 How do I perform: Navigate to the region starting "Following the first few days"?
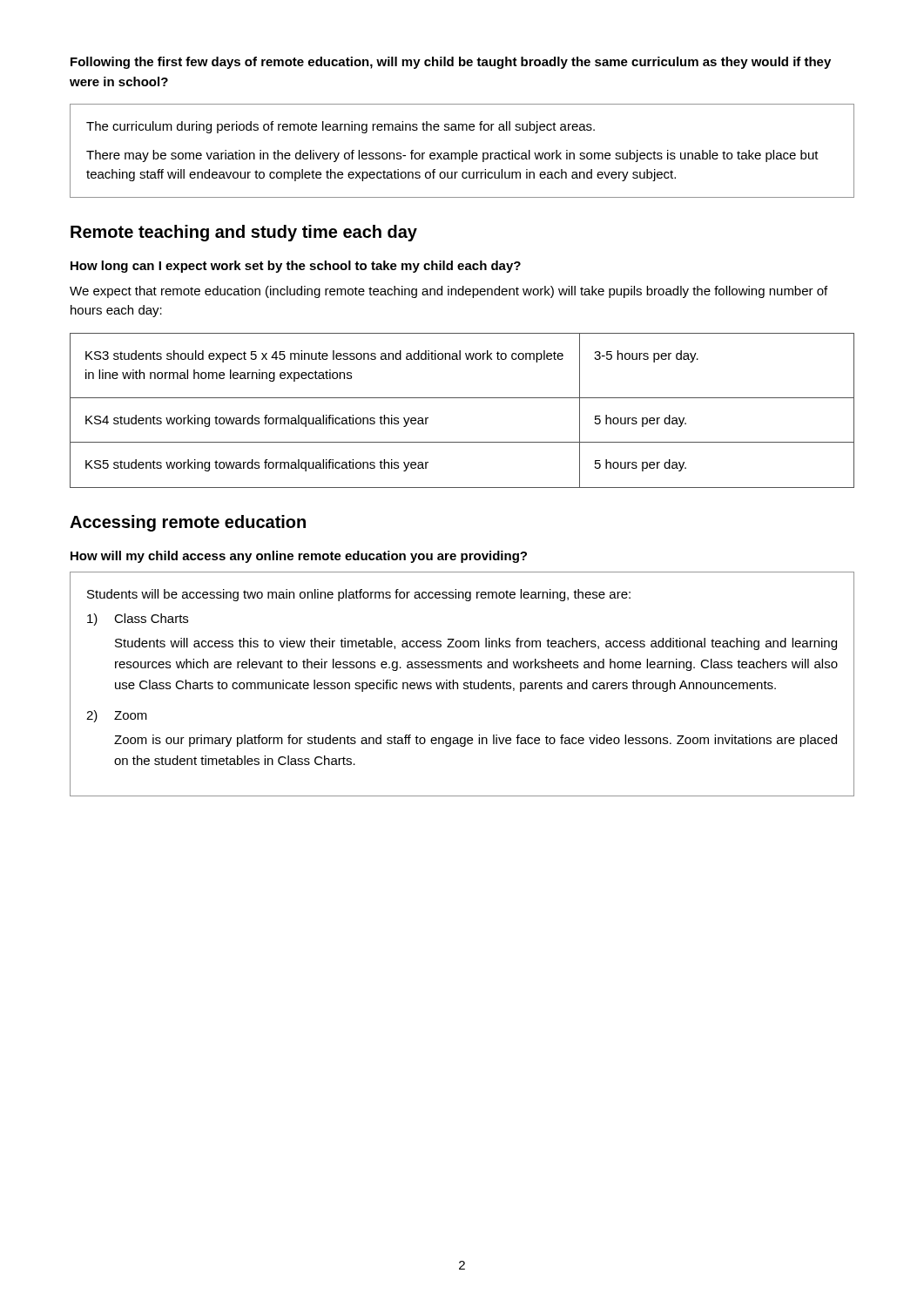point(450,71)
